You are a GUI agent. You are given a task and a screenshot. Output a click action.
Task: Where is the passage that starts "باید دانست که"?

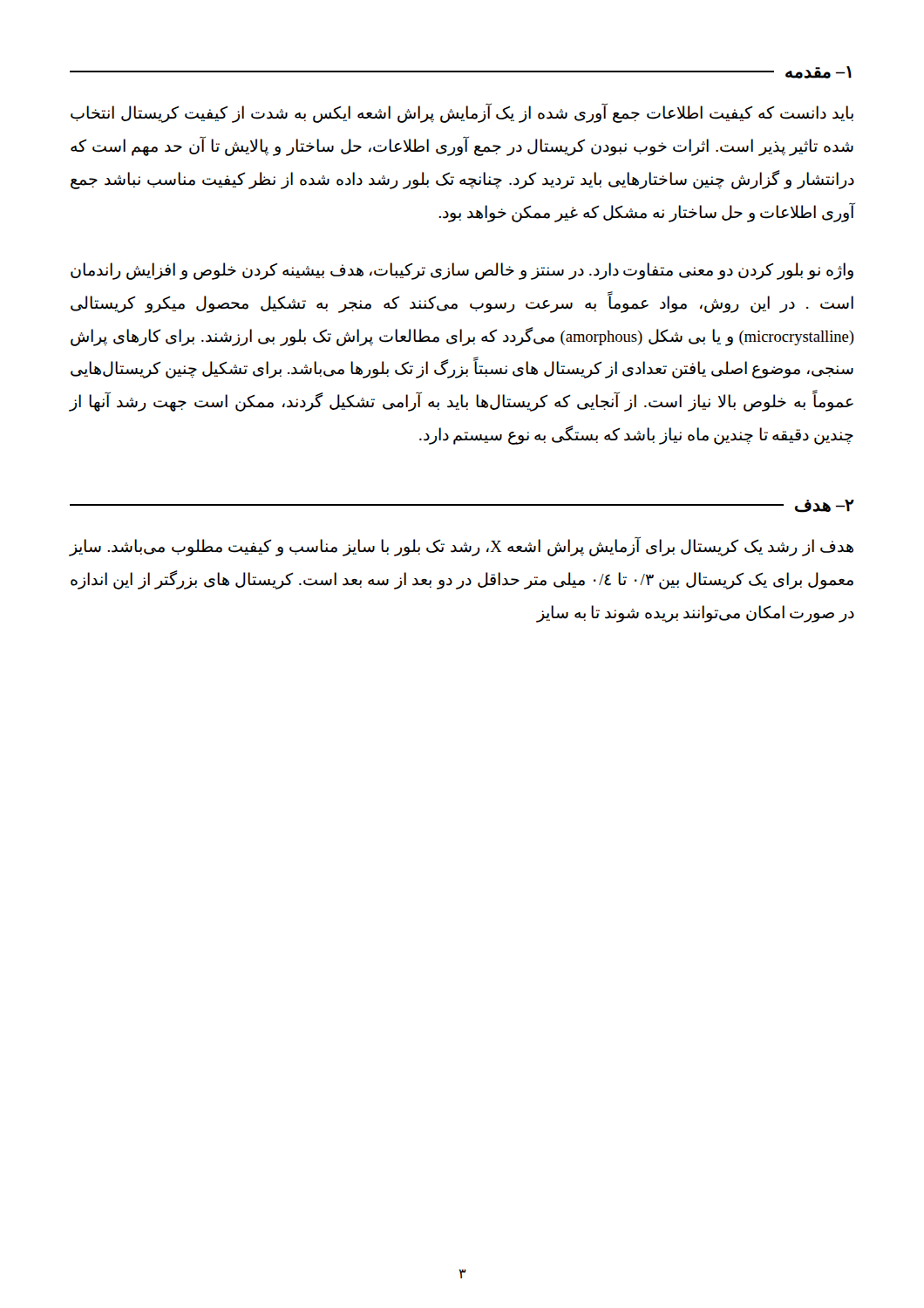462,163
